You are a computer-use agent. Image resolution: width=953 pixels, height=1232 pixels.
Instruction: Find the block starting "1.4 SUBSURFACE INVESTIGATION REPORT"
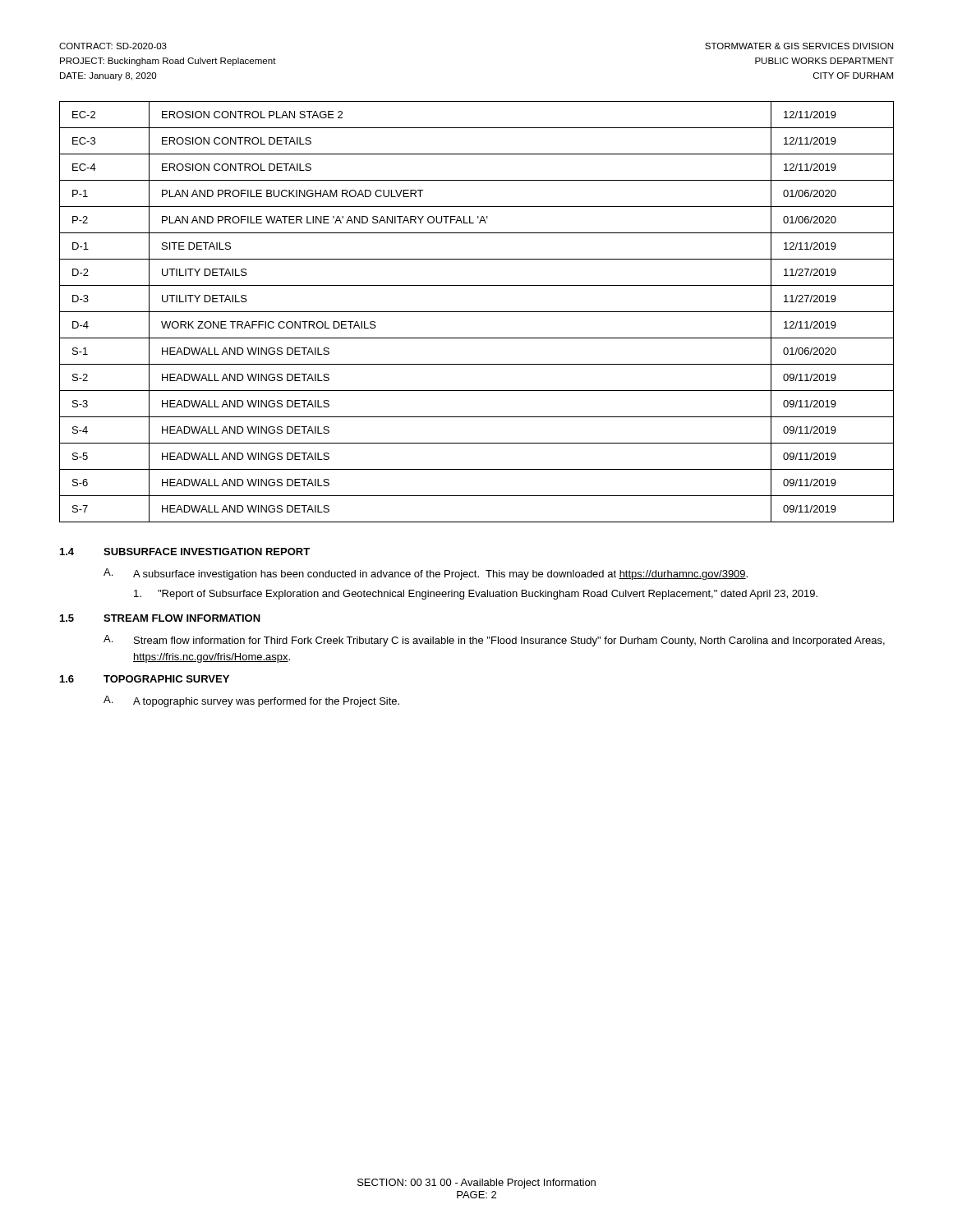pos(185,552)
